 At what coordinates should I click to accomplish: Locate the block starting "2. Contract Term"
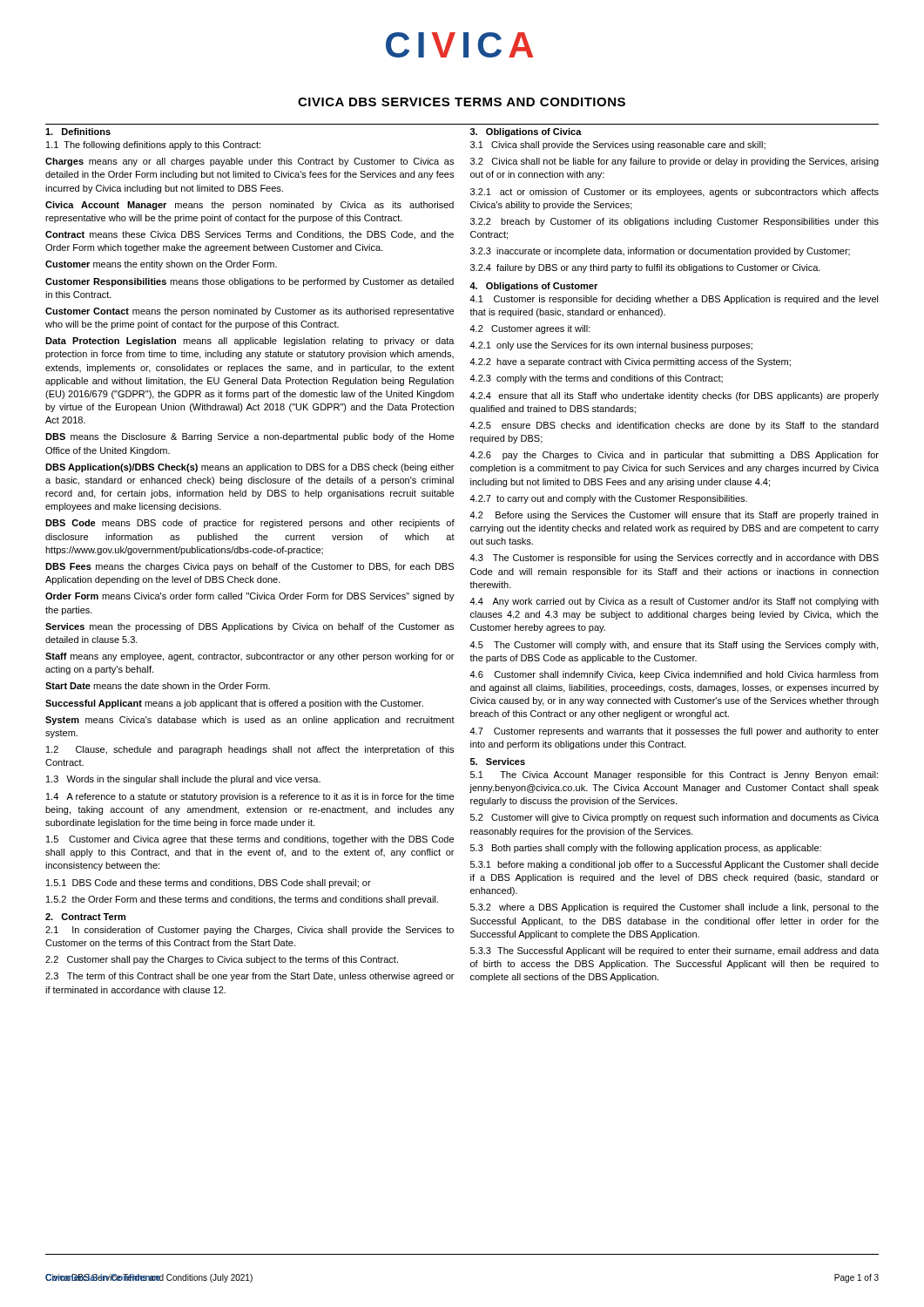(x=86, y=917)
